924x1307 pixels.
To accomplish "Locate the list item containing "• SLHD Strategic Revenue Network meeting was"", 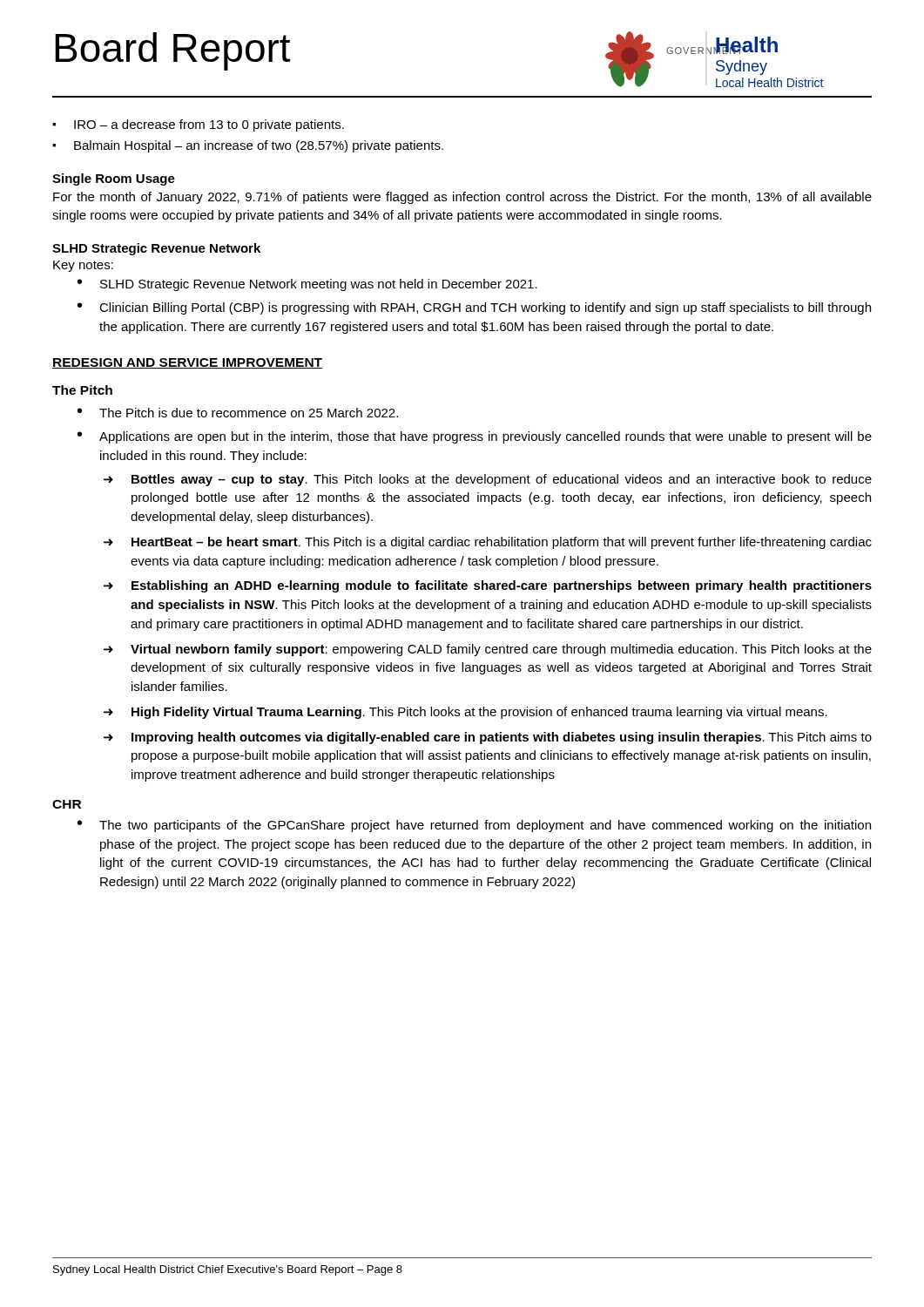I will click(x=307, y=284).
